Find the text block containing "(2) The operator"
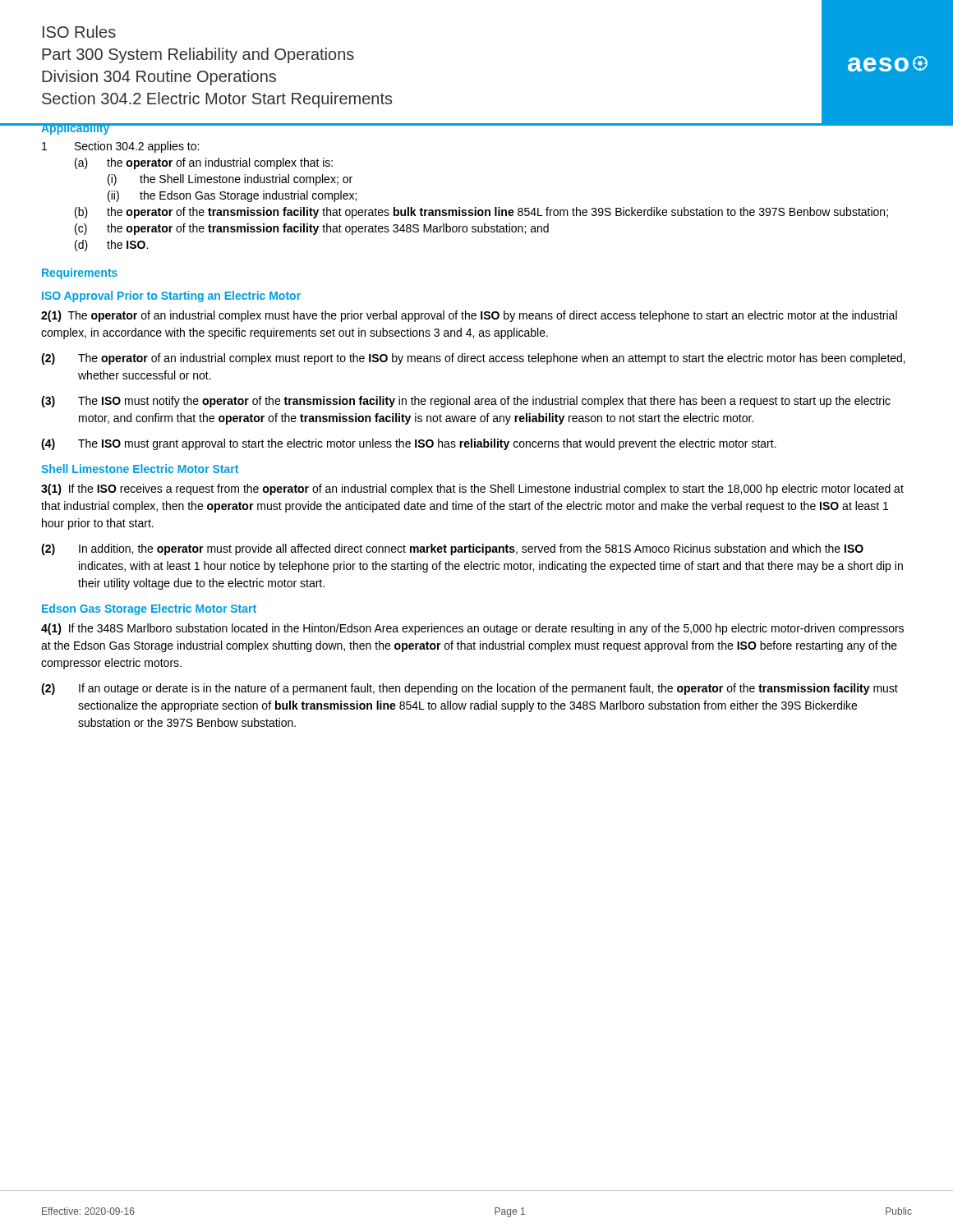 point(476,367)
